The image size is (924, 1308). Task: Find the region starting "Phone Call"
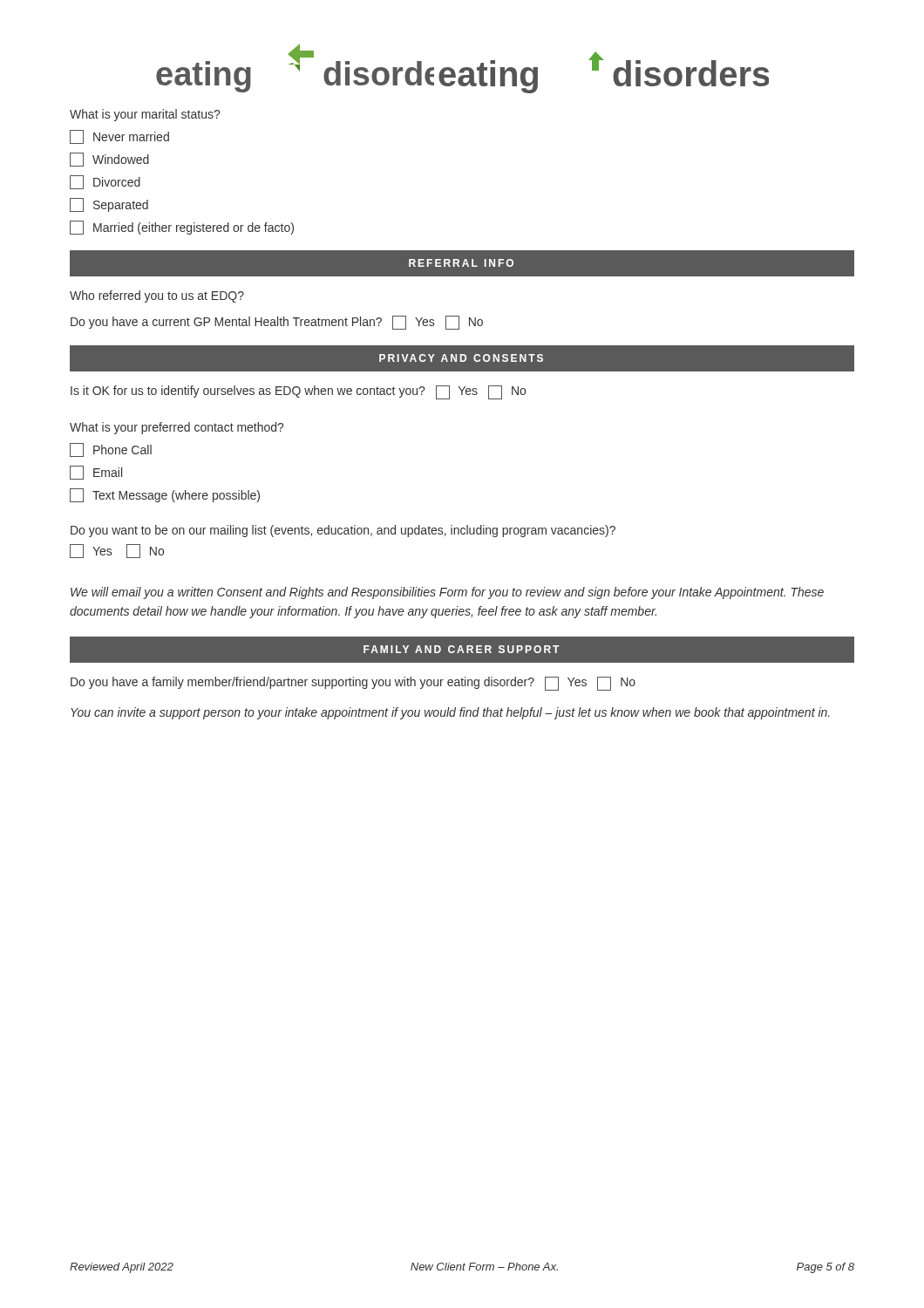click(111, 450)
